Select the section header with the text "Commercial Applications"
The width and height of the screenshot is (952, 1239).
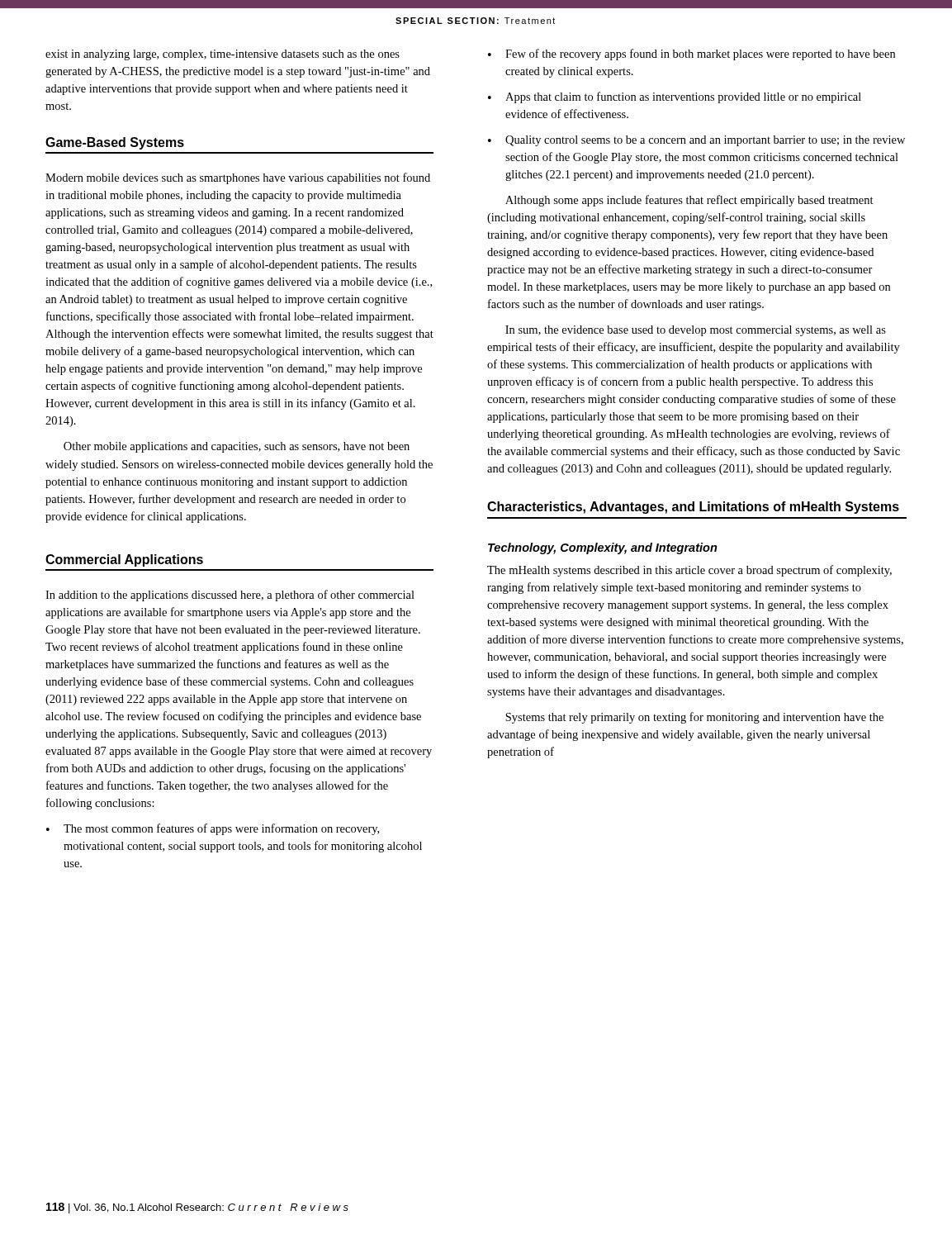[x=239, y=561]
